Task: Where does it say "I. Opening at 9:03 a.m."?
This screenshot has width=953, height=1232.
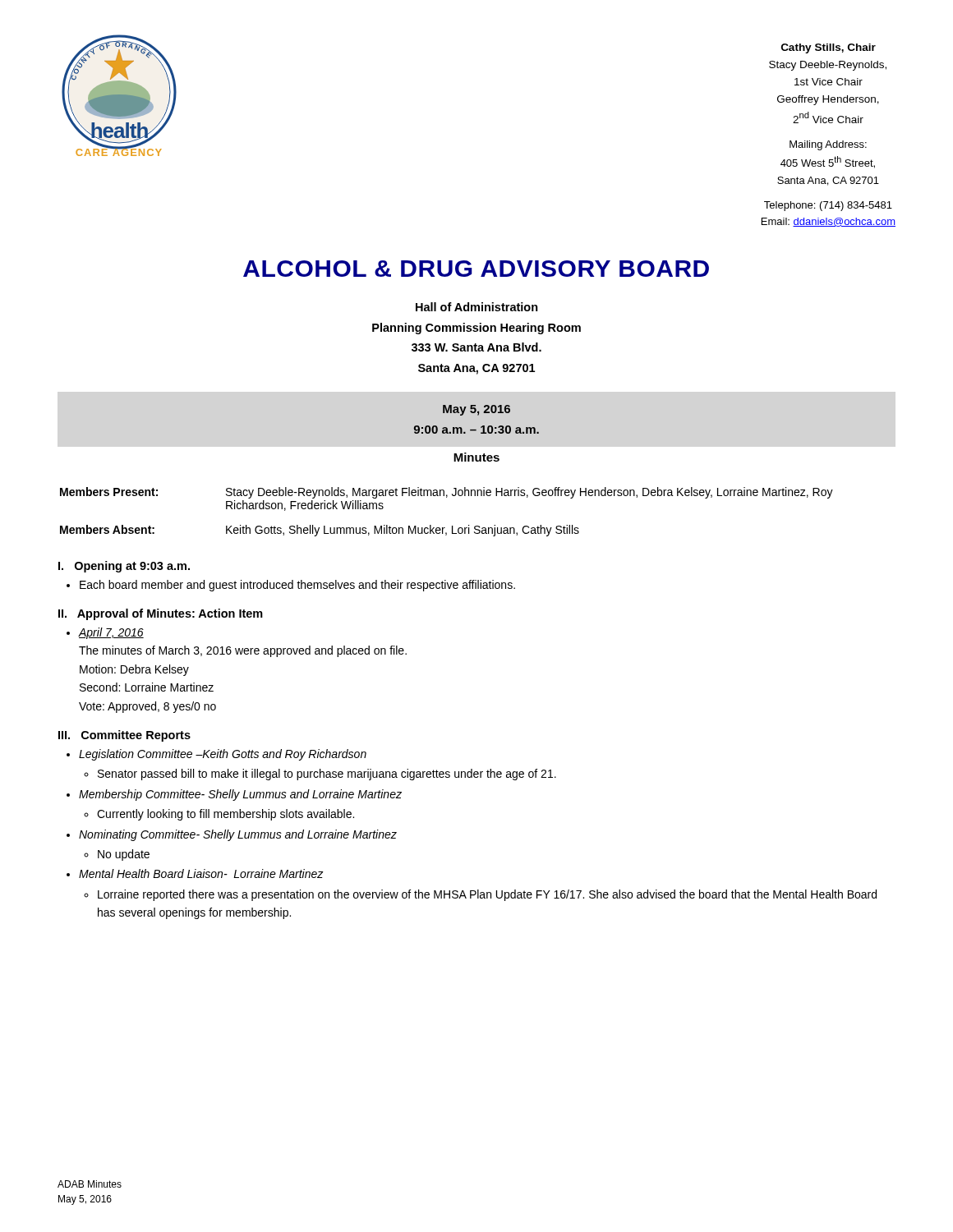Action: pos(124,566)
